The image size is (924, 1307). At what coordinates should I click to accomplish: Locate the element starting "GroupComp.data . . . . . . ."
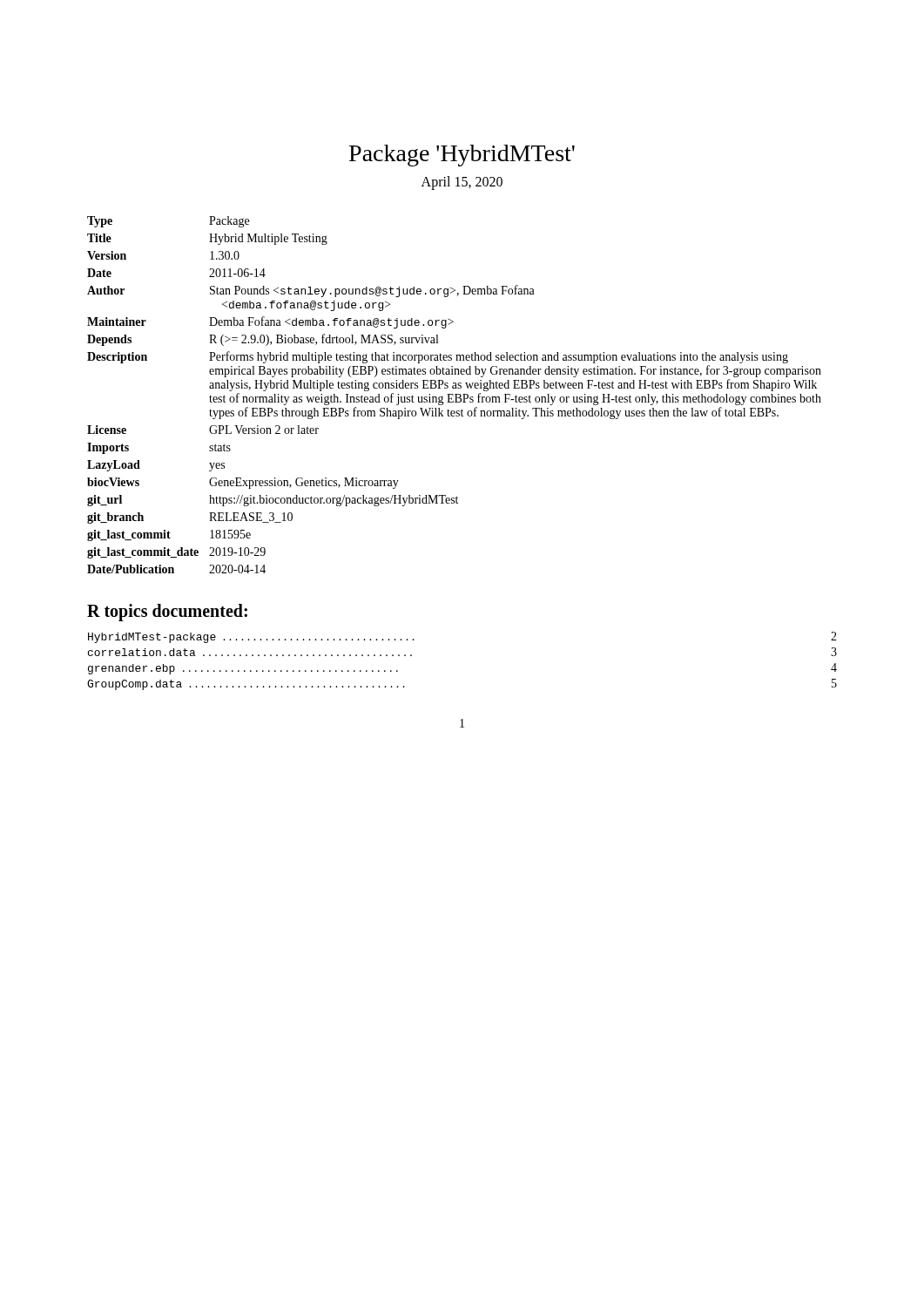tap(129, 684)
